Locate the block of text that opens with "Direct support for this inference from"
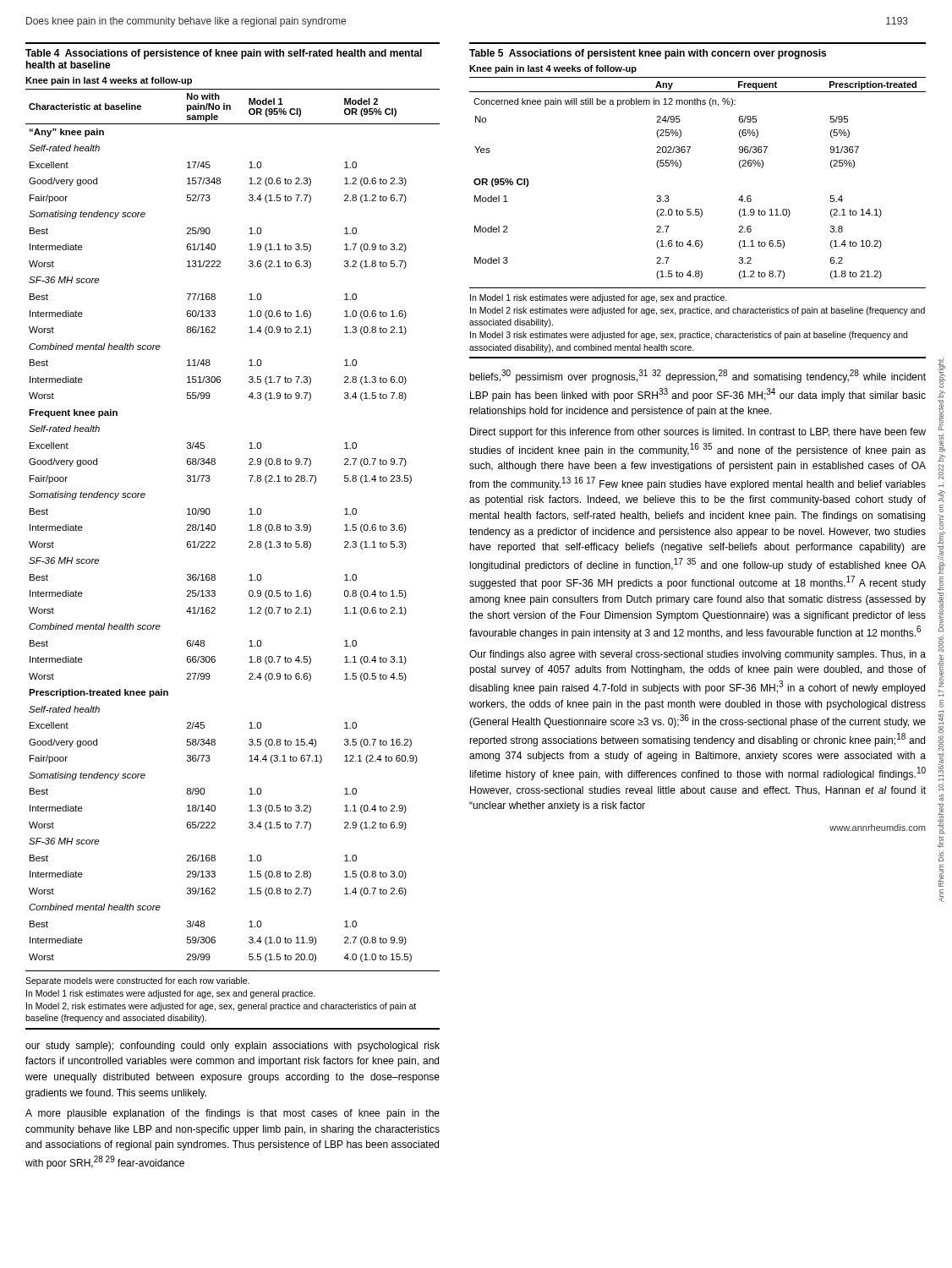952x1268 pixels. tap(698, 533)
